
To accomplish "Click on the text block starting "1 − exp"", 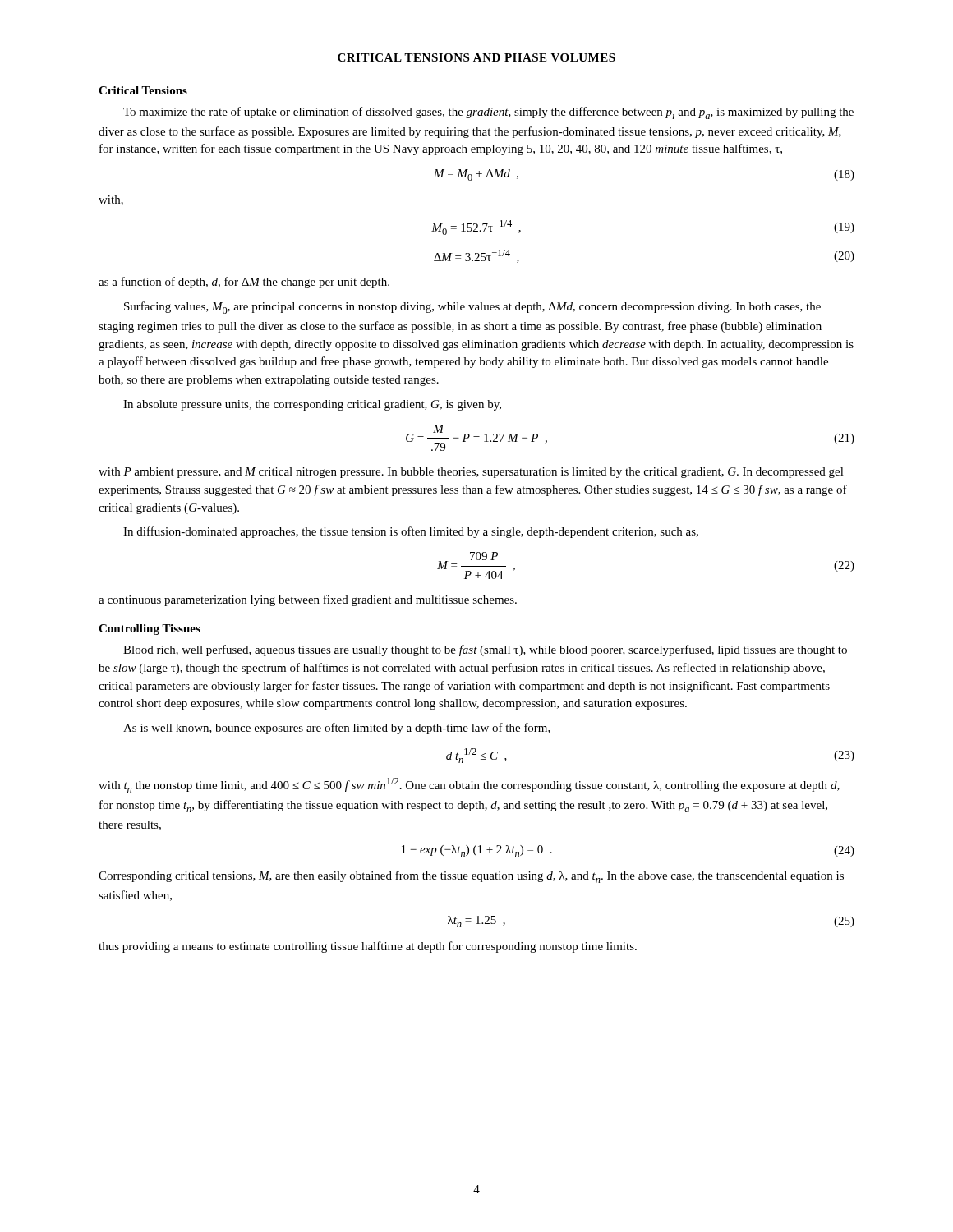I will pyautogui.click(x=476, y=851).
